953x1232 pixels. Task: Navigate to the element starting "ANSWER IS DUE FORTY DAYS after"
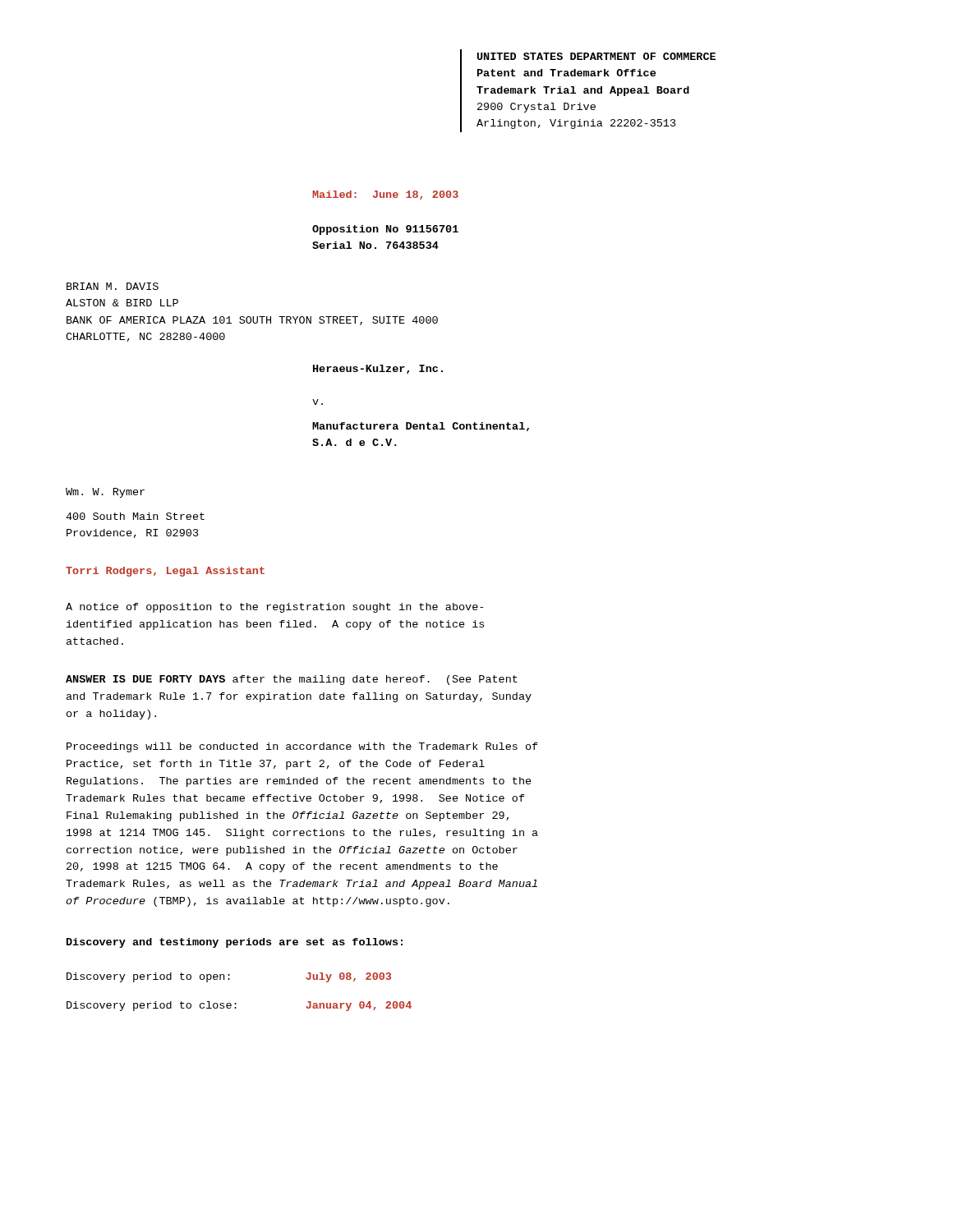(x=299, y=697)
